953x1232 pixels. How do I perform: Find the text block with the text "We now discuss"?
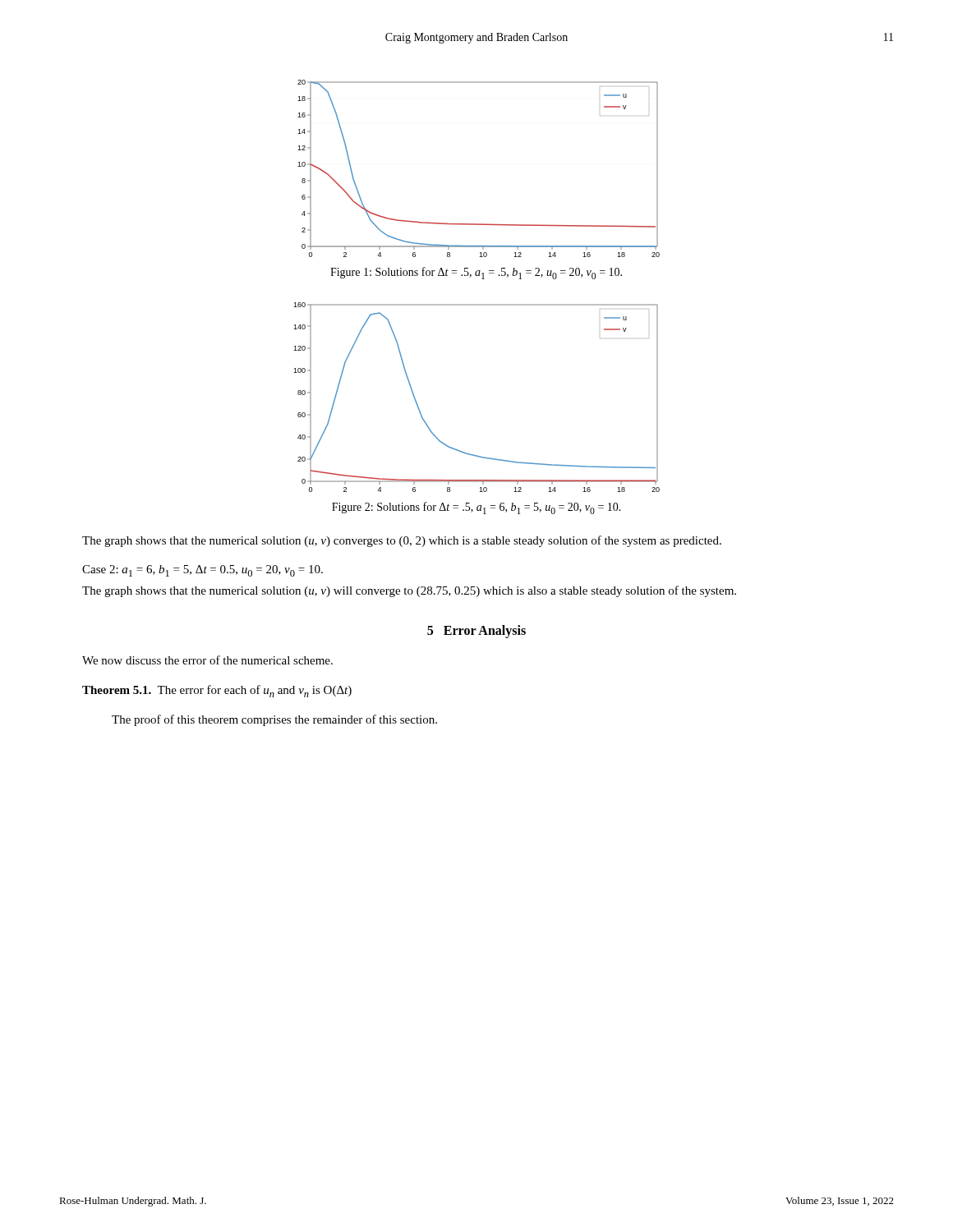pos(208,661)
